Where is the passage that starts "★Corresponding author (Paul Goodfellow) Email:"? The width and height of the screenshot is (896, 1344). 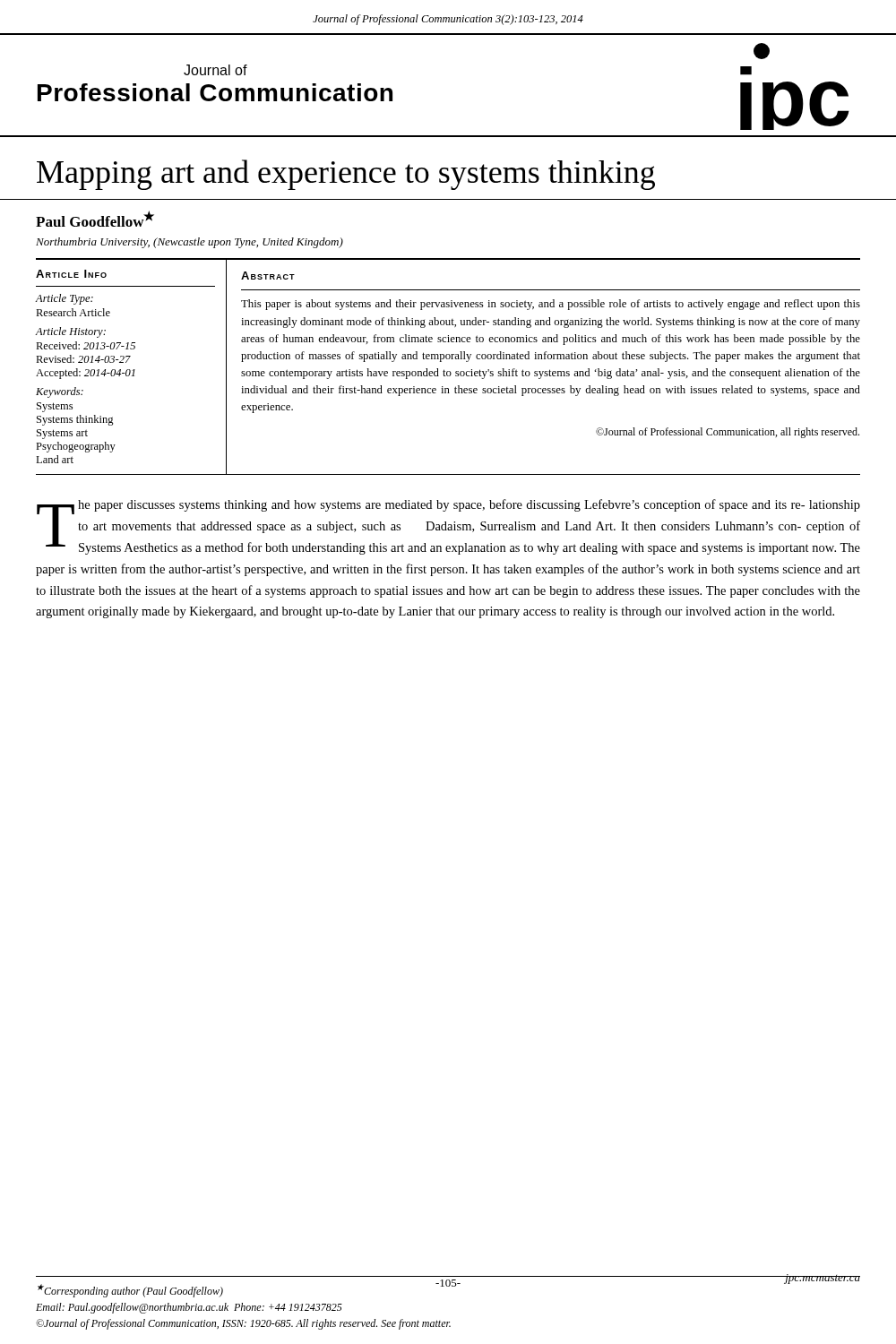point(448,1289)
